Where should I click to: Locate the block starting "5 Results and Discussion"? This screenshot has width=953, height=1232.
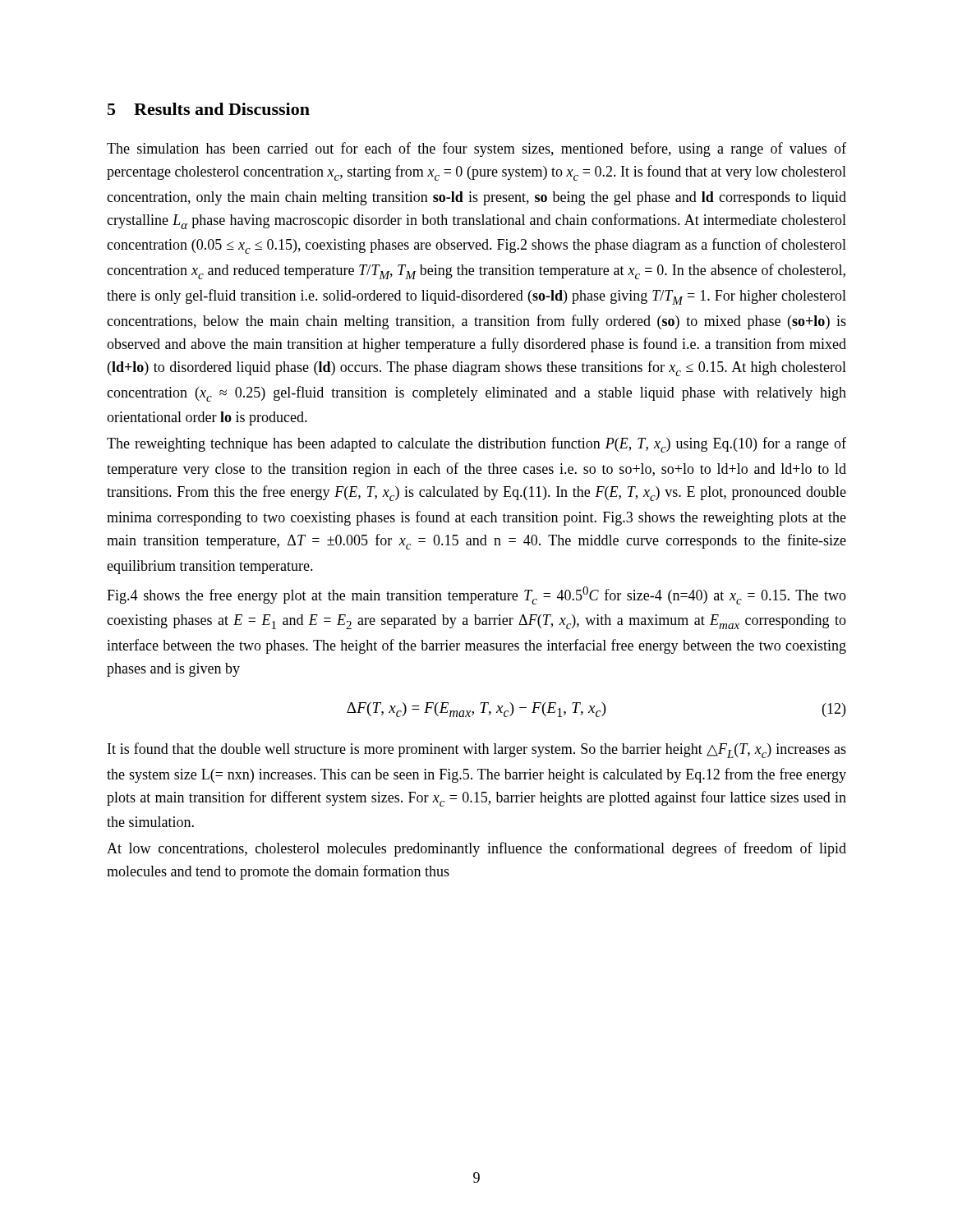tap(208, 109)
